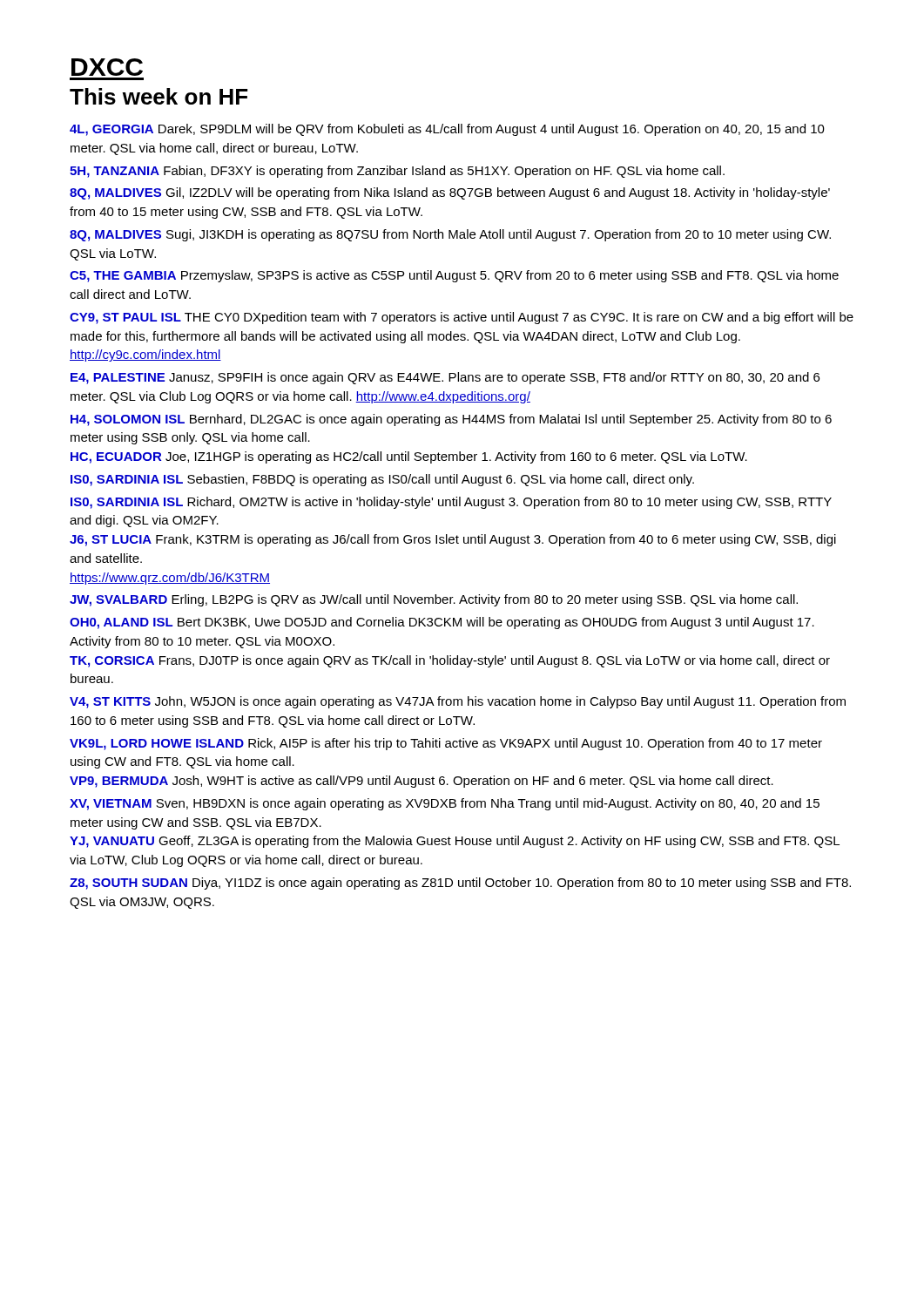Click on the text block that says "C5, THE GAMBIA Przemyslaw, SP3PS is active"
The height and width of the screenshot is (1307, 924).
[454, 285]
